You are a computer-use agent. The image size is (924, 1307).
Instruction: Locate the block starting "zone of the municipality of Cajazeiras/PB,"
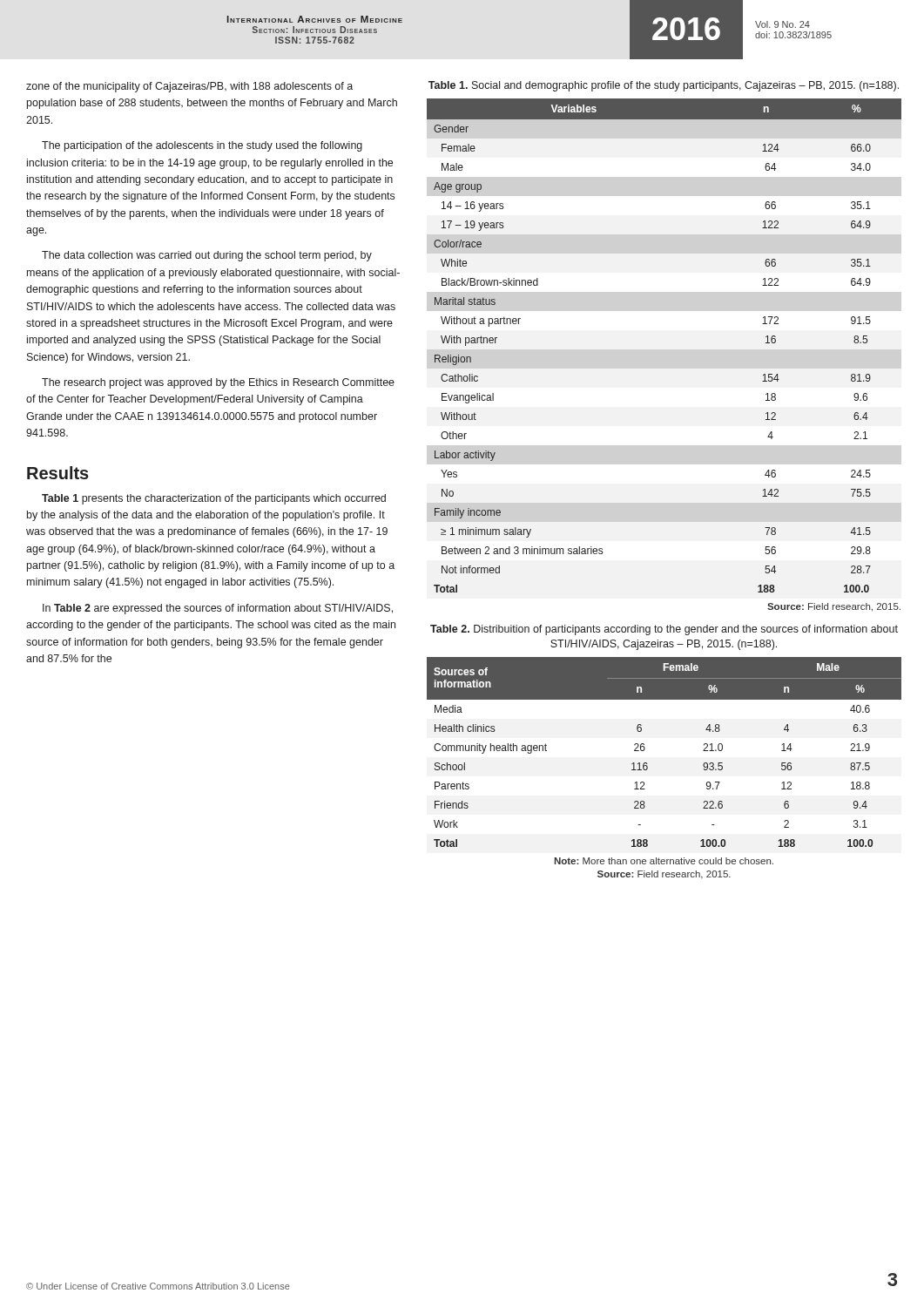pyautogui.click(x=212, y=103)
